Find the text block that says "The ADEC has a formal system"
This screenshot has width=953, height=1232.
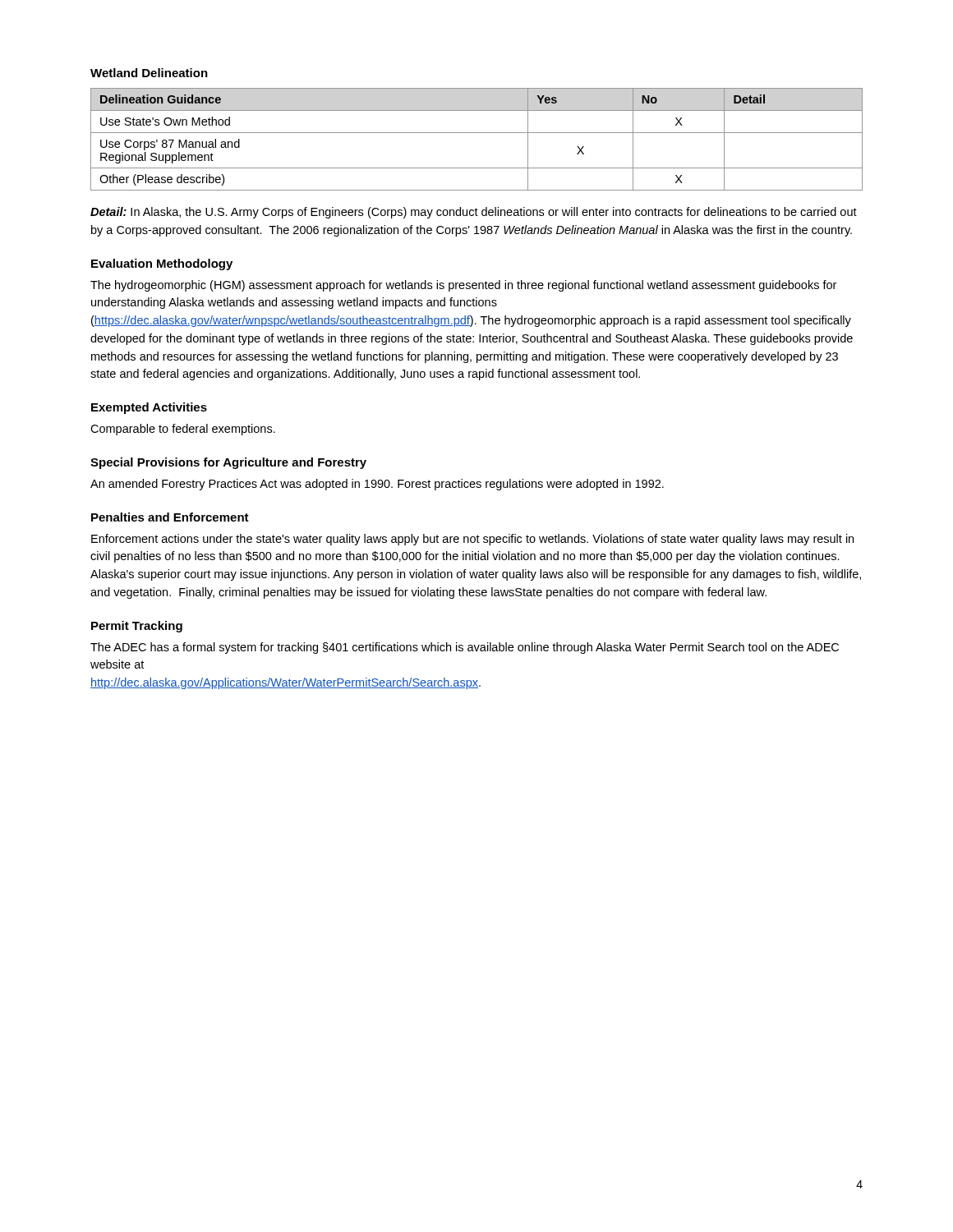tap(465, 648)
